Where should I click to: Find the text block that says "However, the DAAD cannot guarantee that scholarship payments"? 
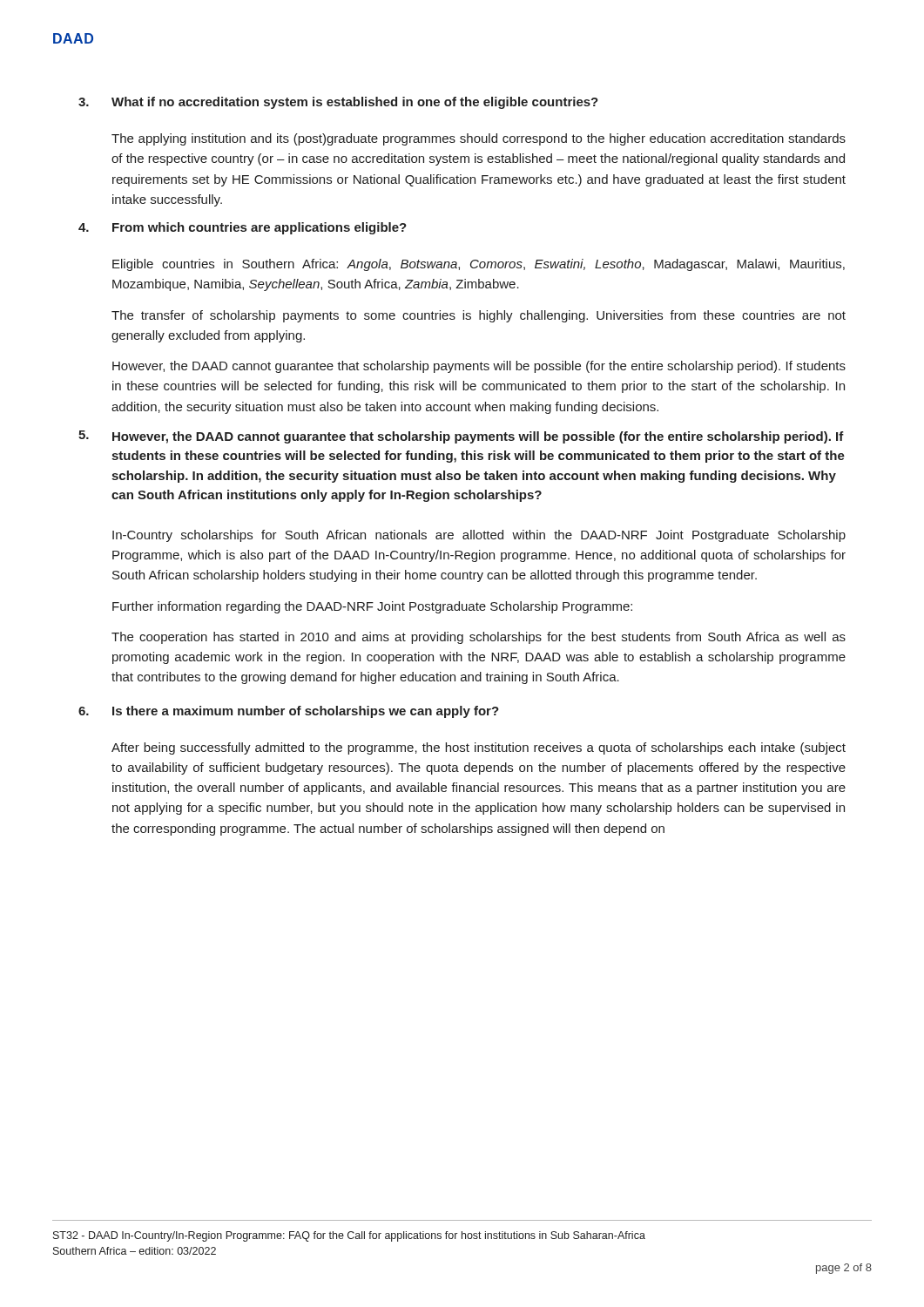tap(479, 386)
